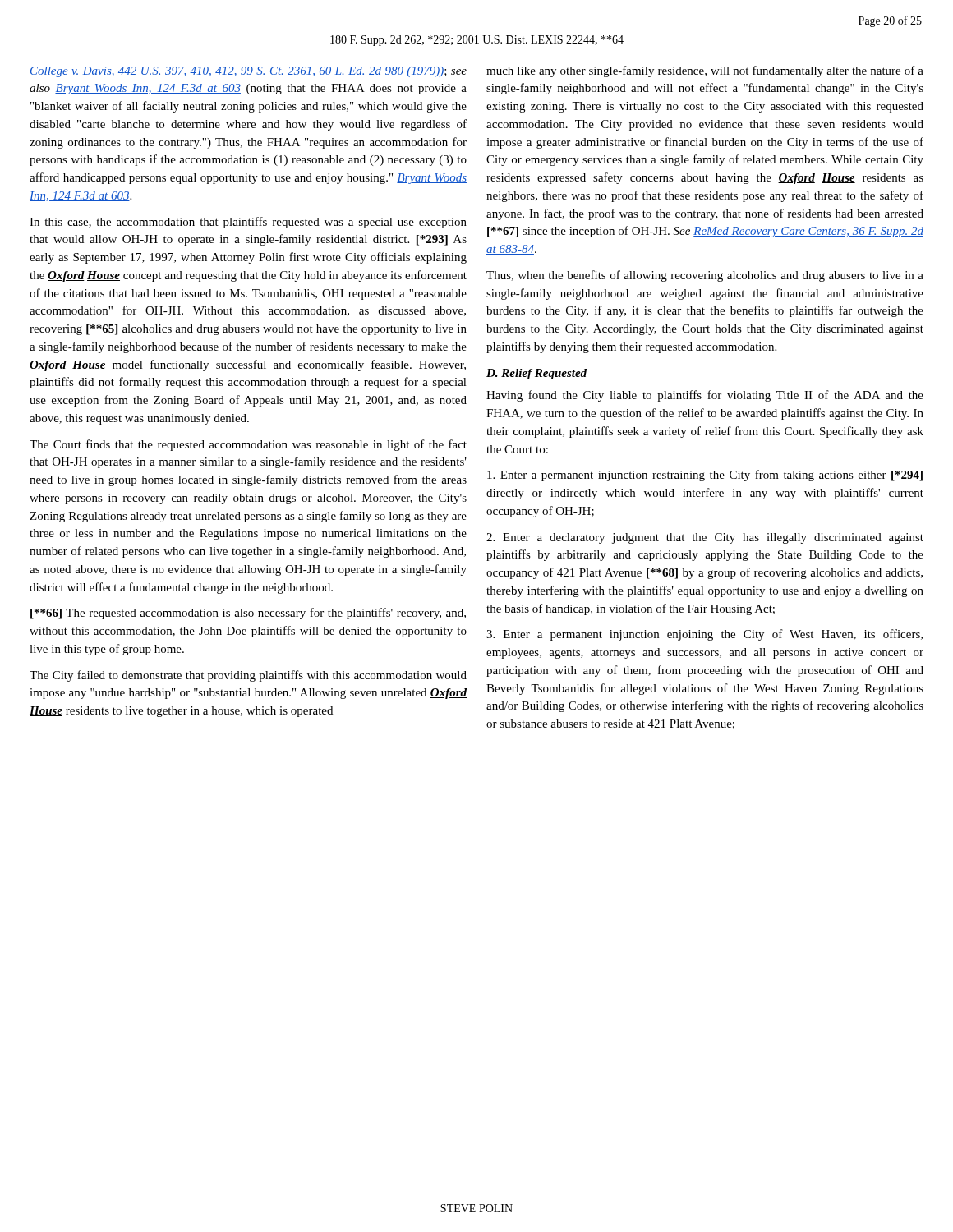Select the block starting "much like any other single-family residence, will not"
This screenshot has width=953, height=1232.
click(x=705, y=160)
